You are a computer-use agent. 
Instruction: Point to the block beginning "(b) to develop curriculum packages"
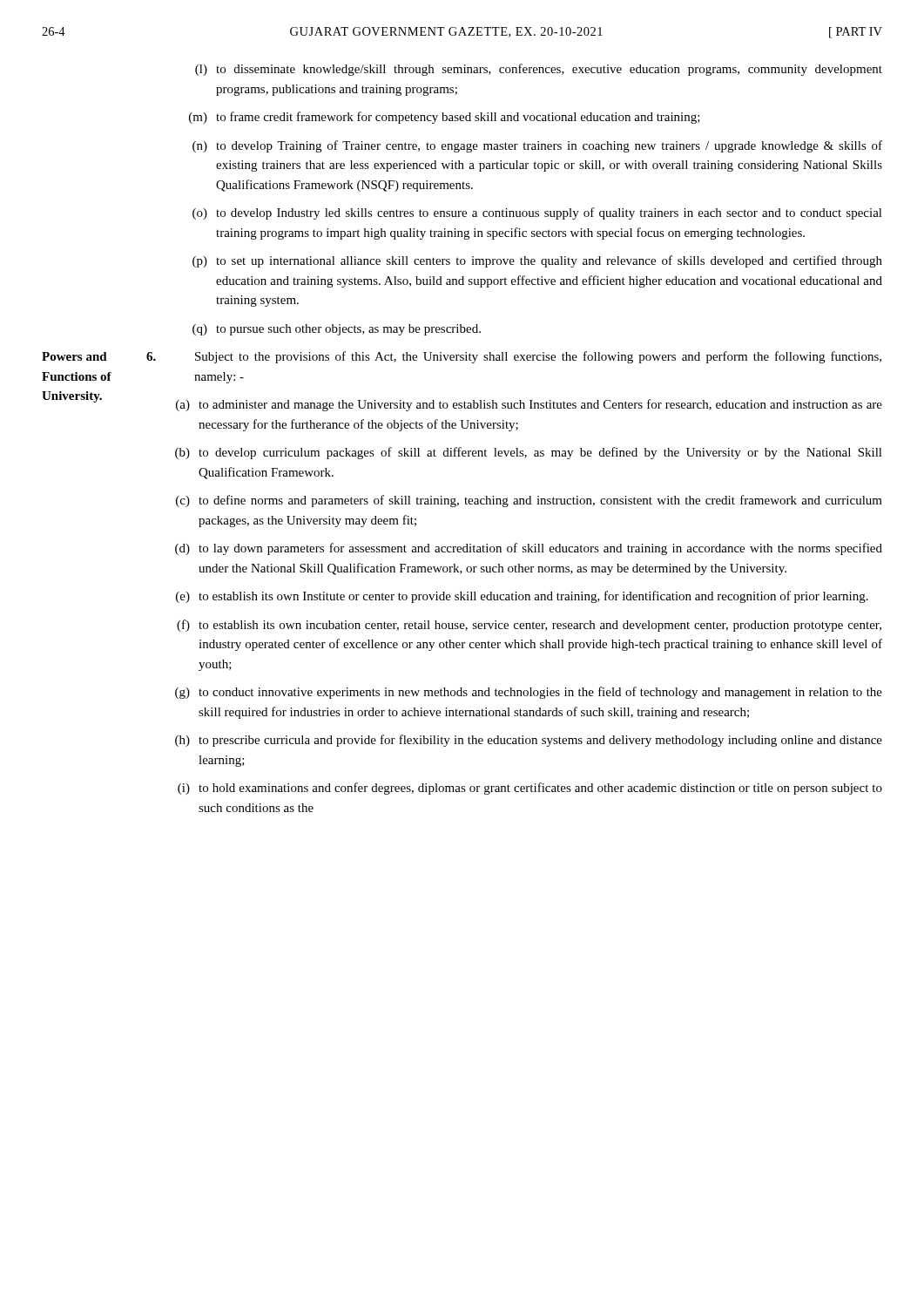pyautogui.click(x=514, y=462)
